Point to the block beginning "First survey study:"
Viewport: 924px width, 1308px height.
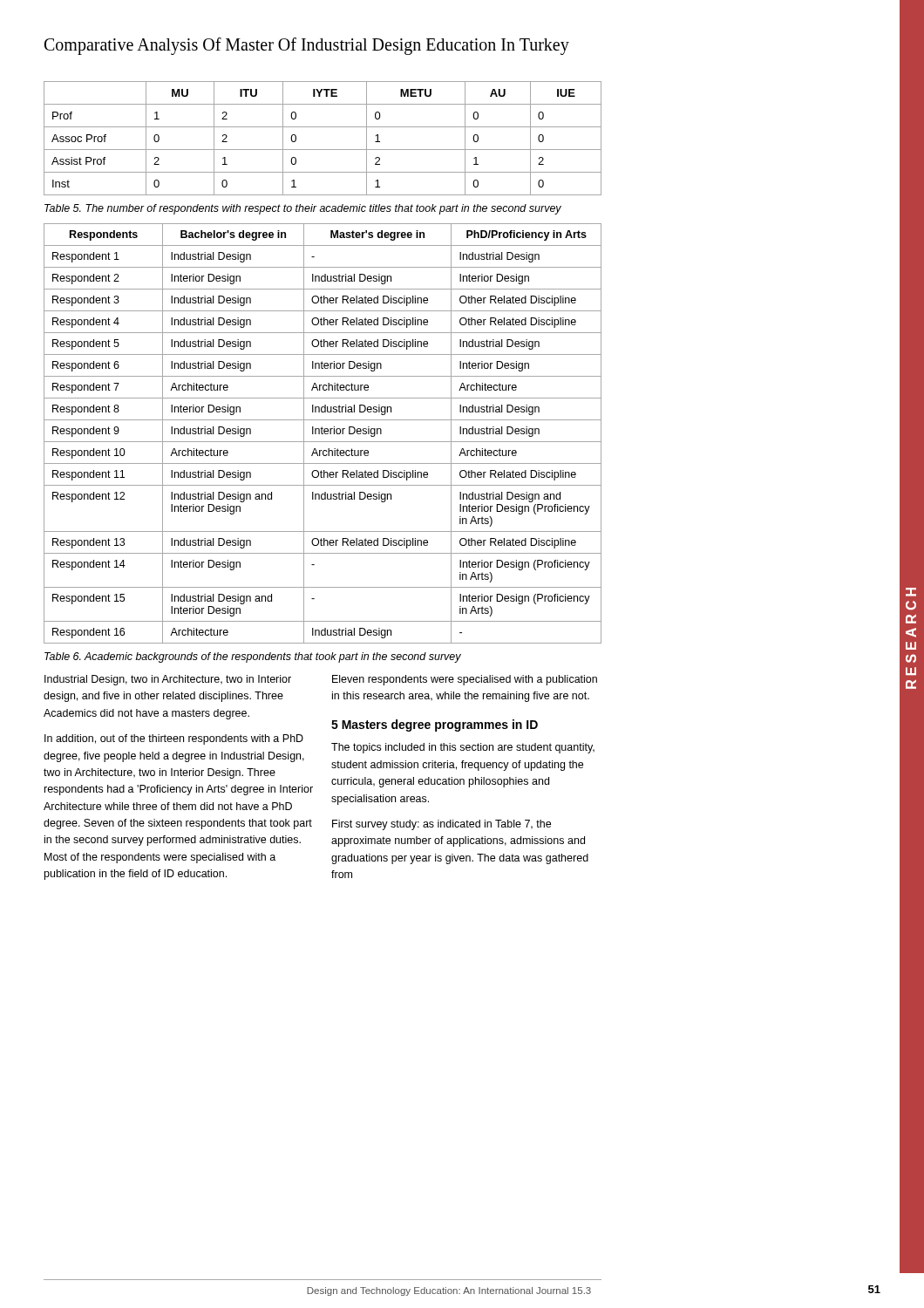coord(466,850)
